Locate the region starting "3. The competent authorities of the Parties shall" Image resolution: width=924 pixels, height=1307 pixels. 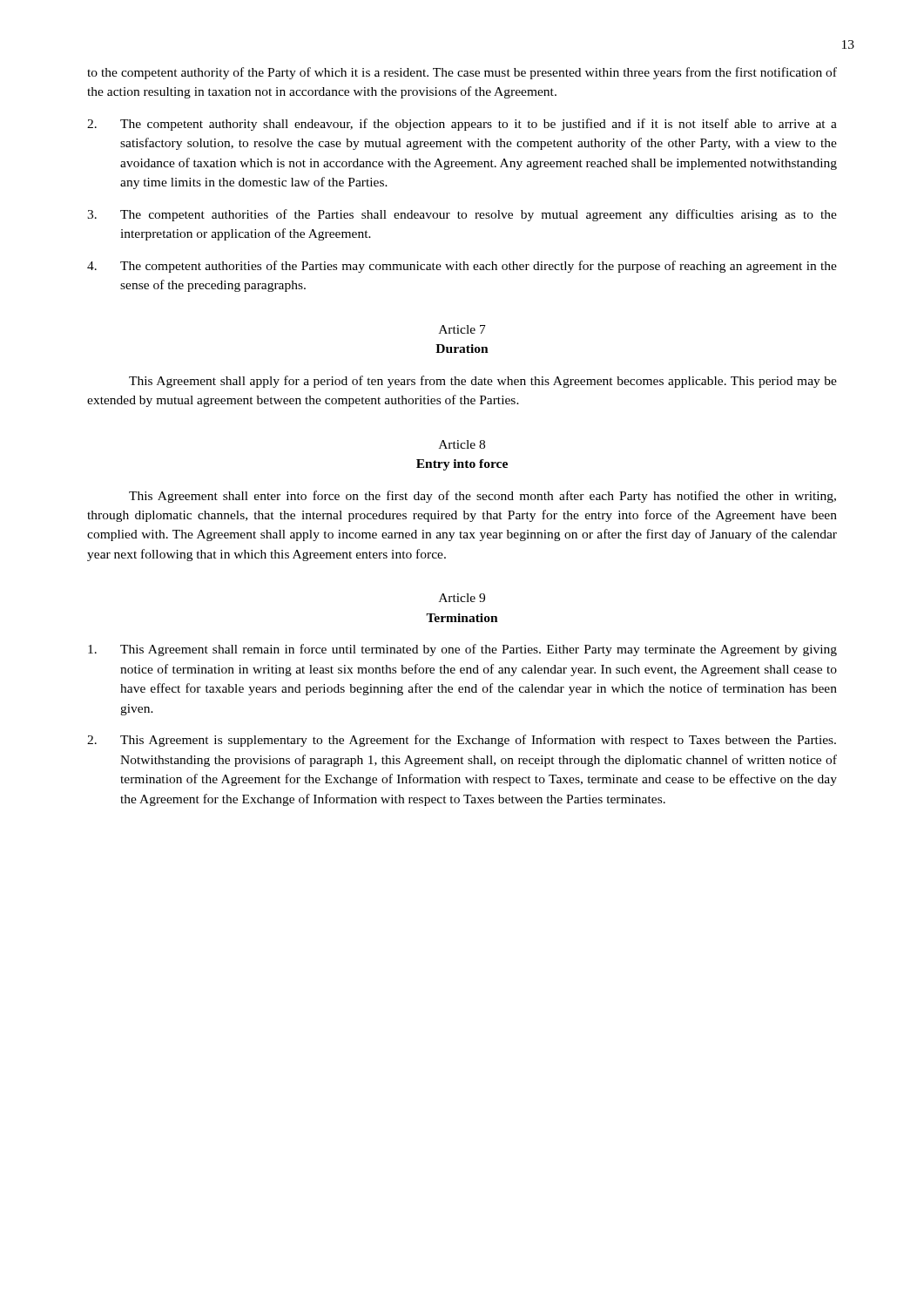click(462, 224)
